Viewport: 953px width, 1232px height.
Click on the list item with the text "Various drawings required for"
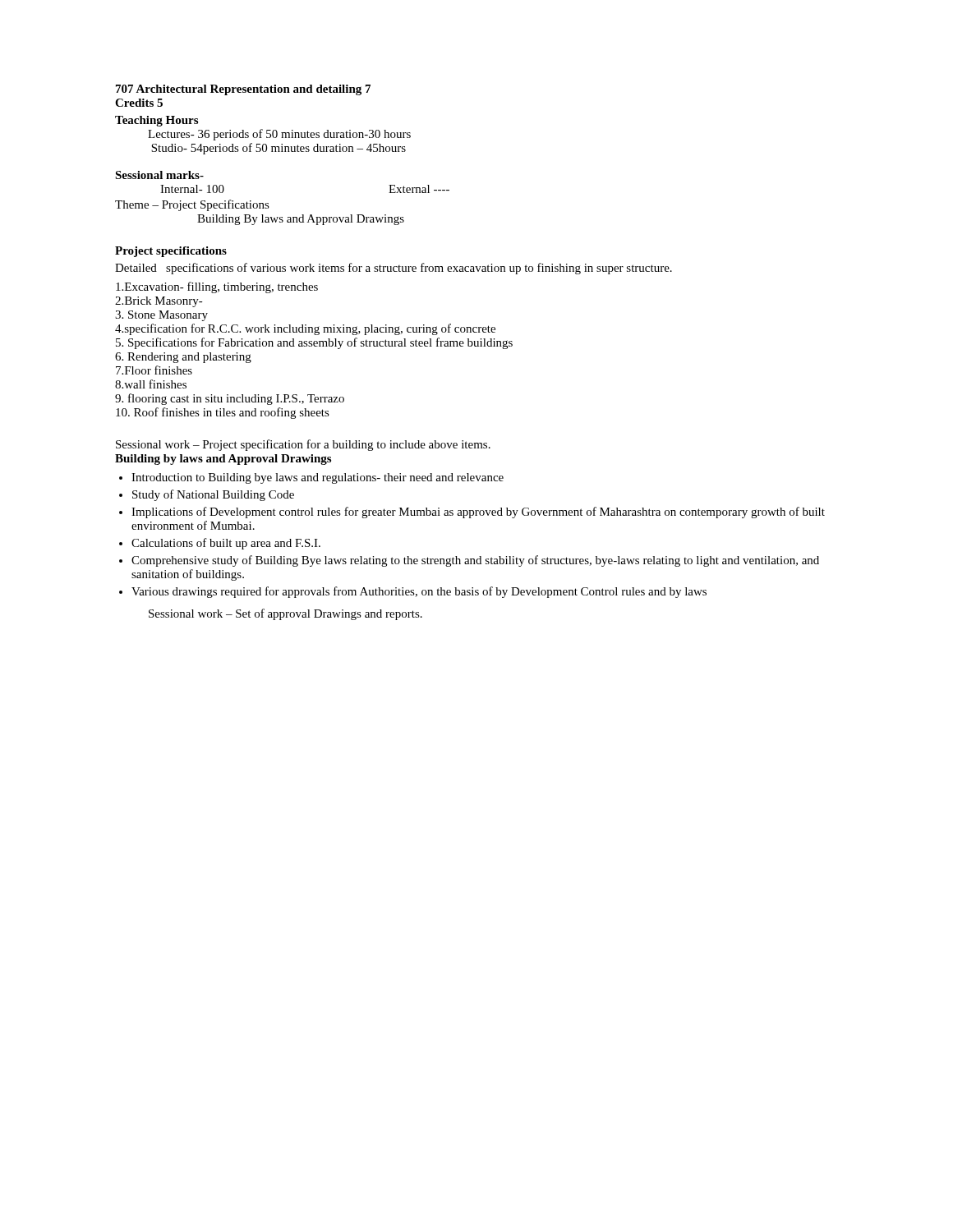pos(419,591)
